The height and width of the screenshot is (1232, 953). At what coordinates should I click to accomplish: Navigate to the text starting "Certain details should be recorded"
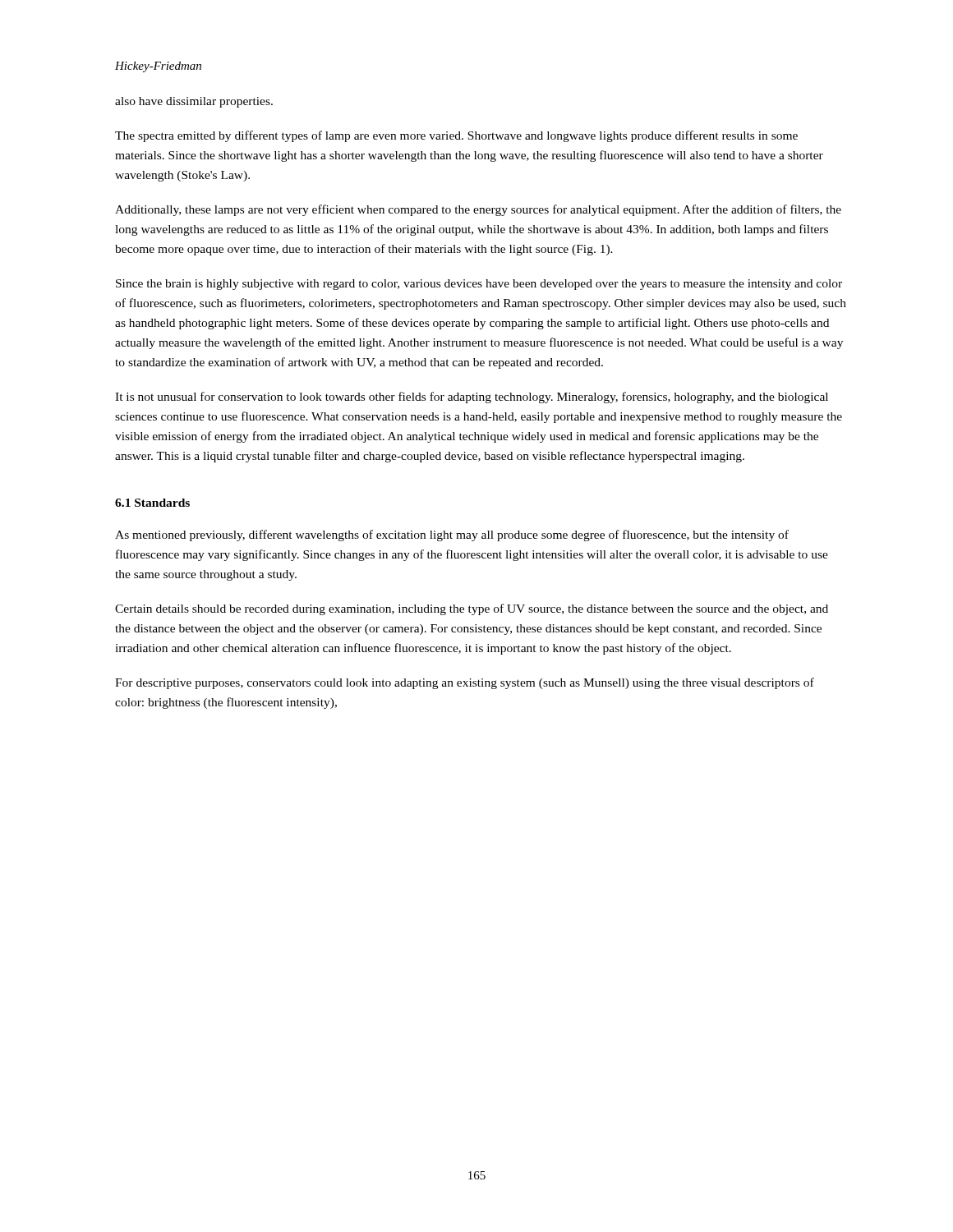point(472,628)
